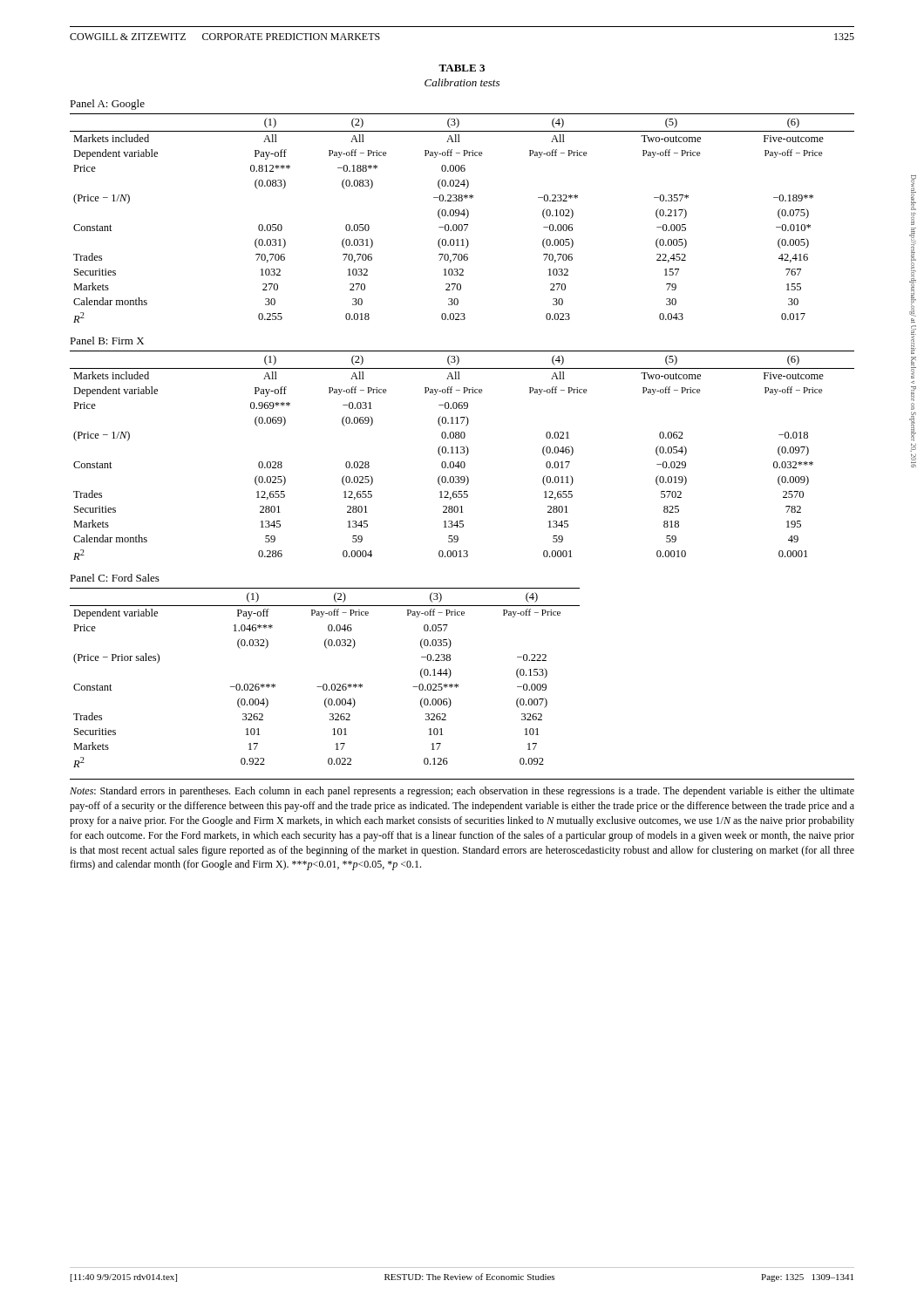Screen dimensions: 1308x924
Task: Select the element starting "Panel C: Ford Sales"
Action: tap(115, 578)
